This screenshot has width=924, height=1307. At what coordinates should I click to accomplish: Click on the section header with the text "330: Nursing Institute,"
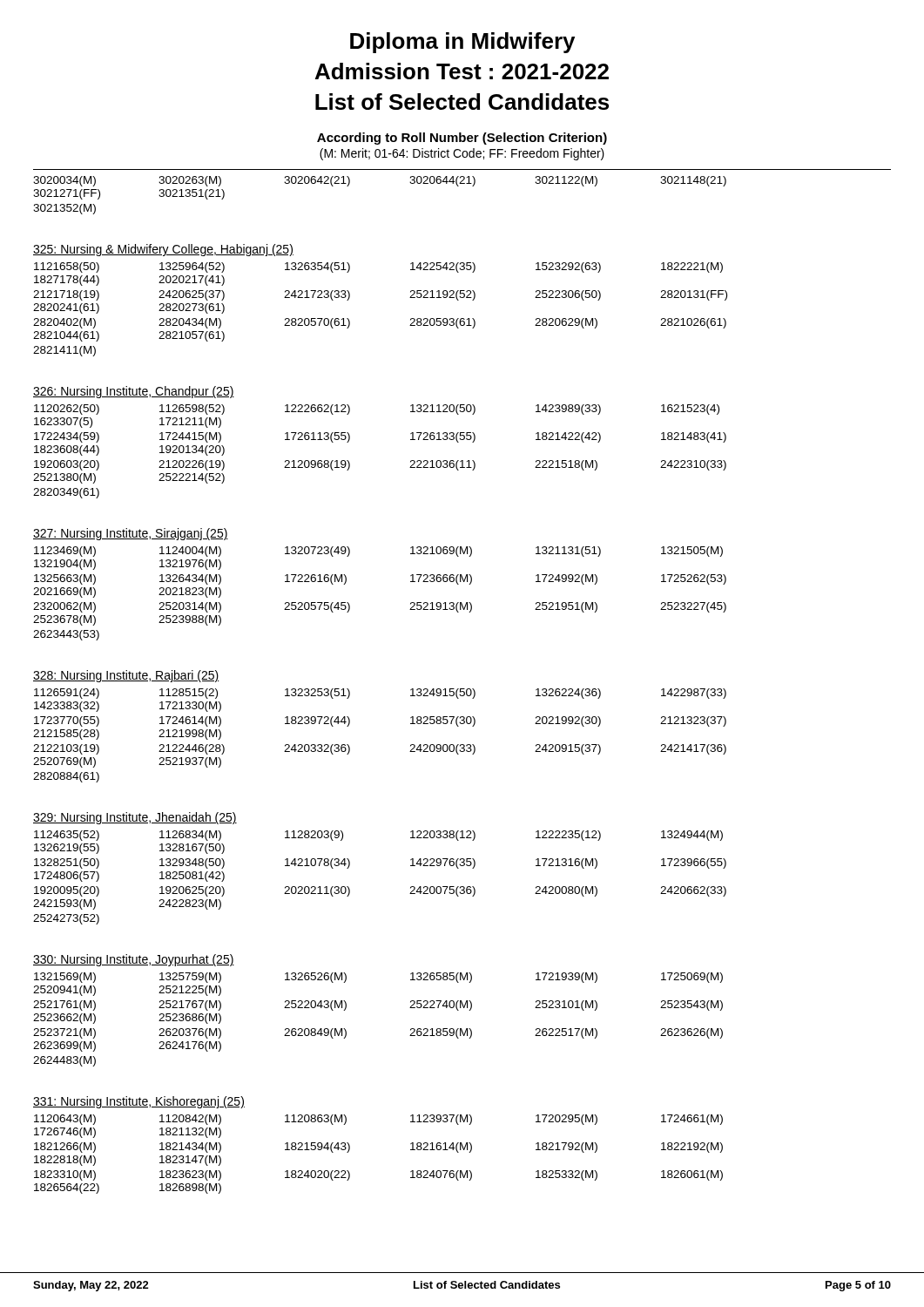(x=133, y=960)
